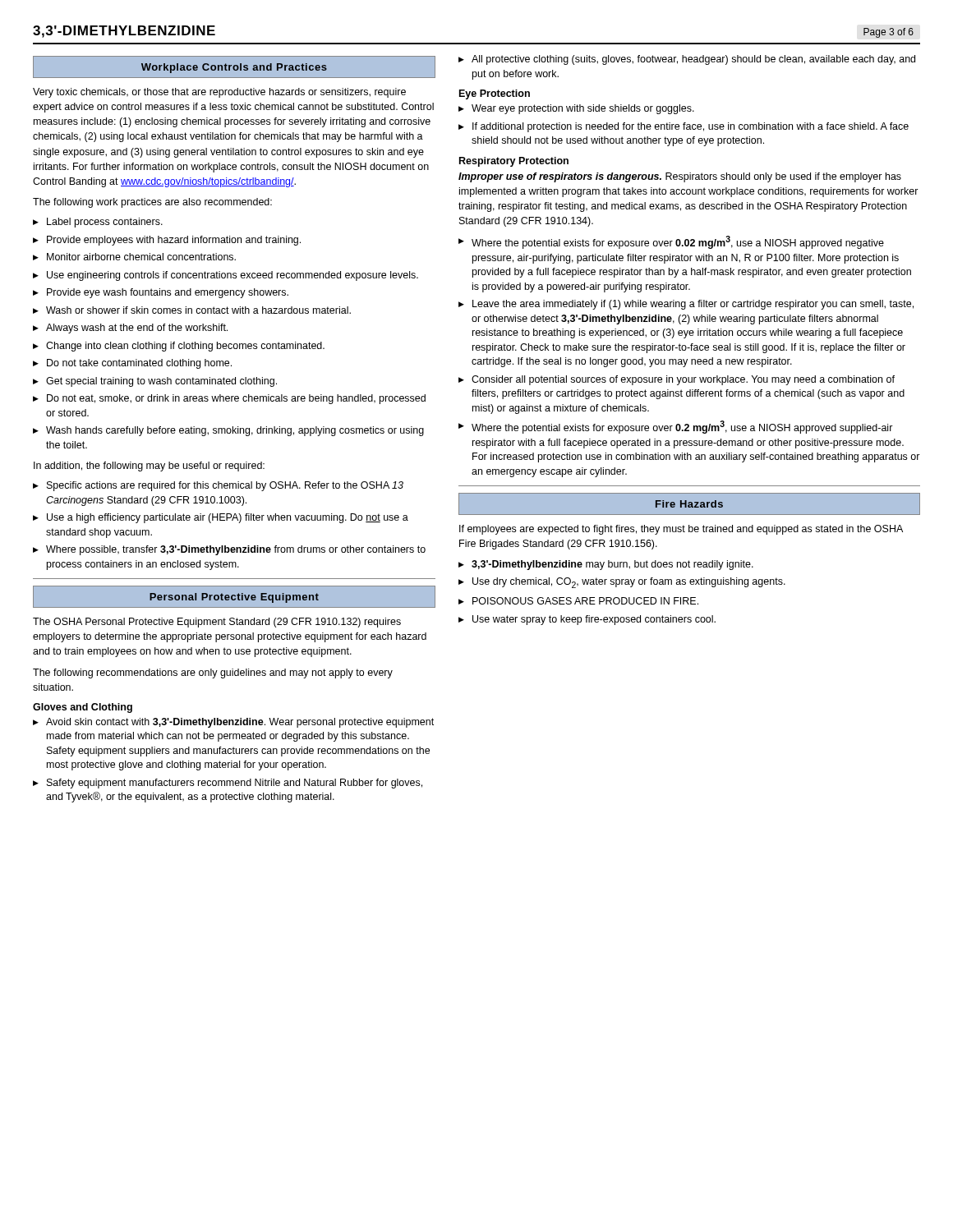Click on the region starting "Always wash at"

[137, 328]
